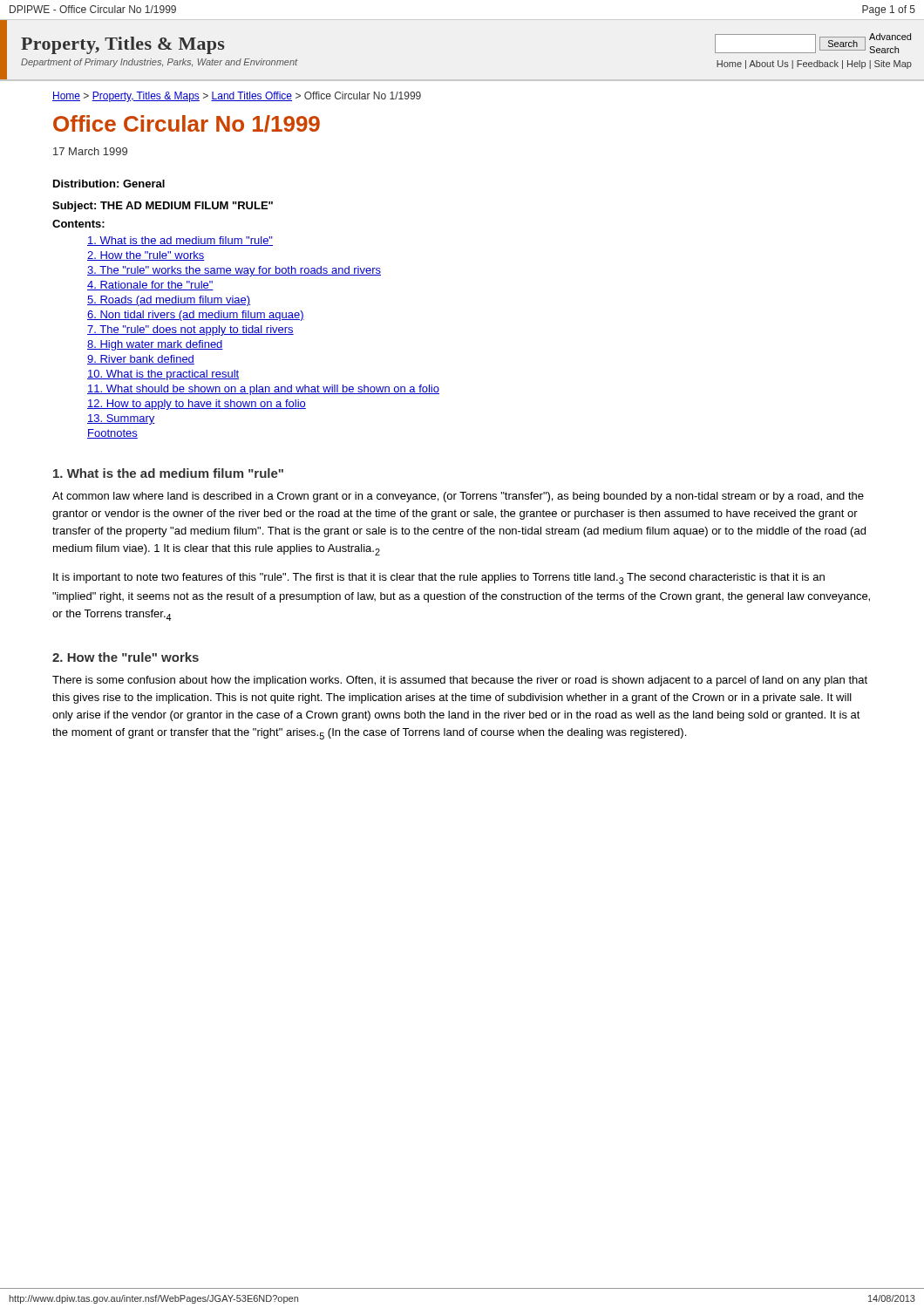924x1308 pixels.
Task: Point to the block beginning "6. Non tidal rivers (ad medium"
Action: [195, 314]
